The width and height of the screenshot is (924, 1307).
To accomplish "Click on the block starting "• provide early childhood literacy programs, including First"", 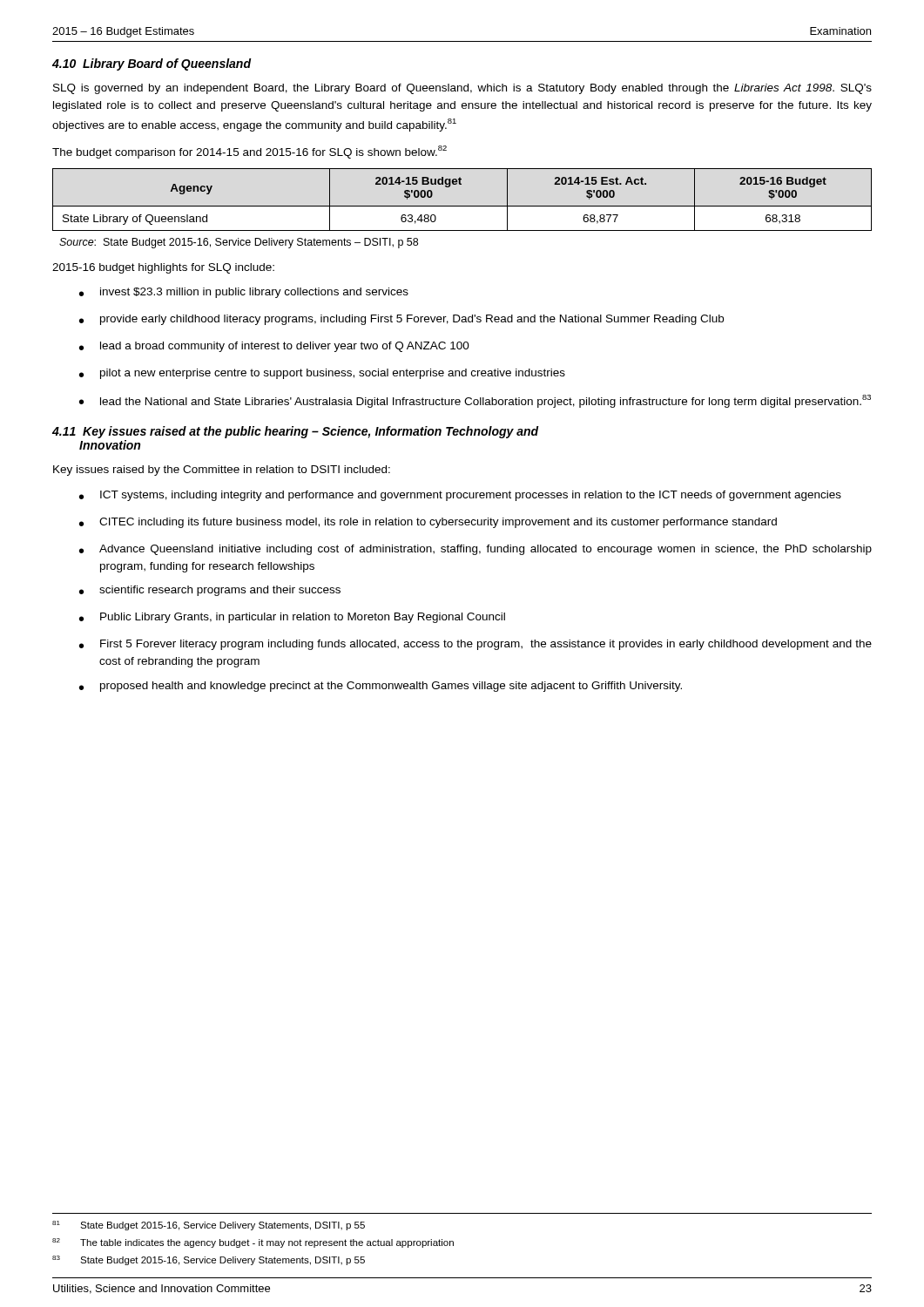I will pos(462,321).
